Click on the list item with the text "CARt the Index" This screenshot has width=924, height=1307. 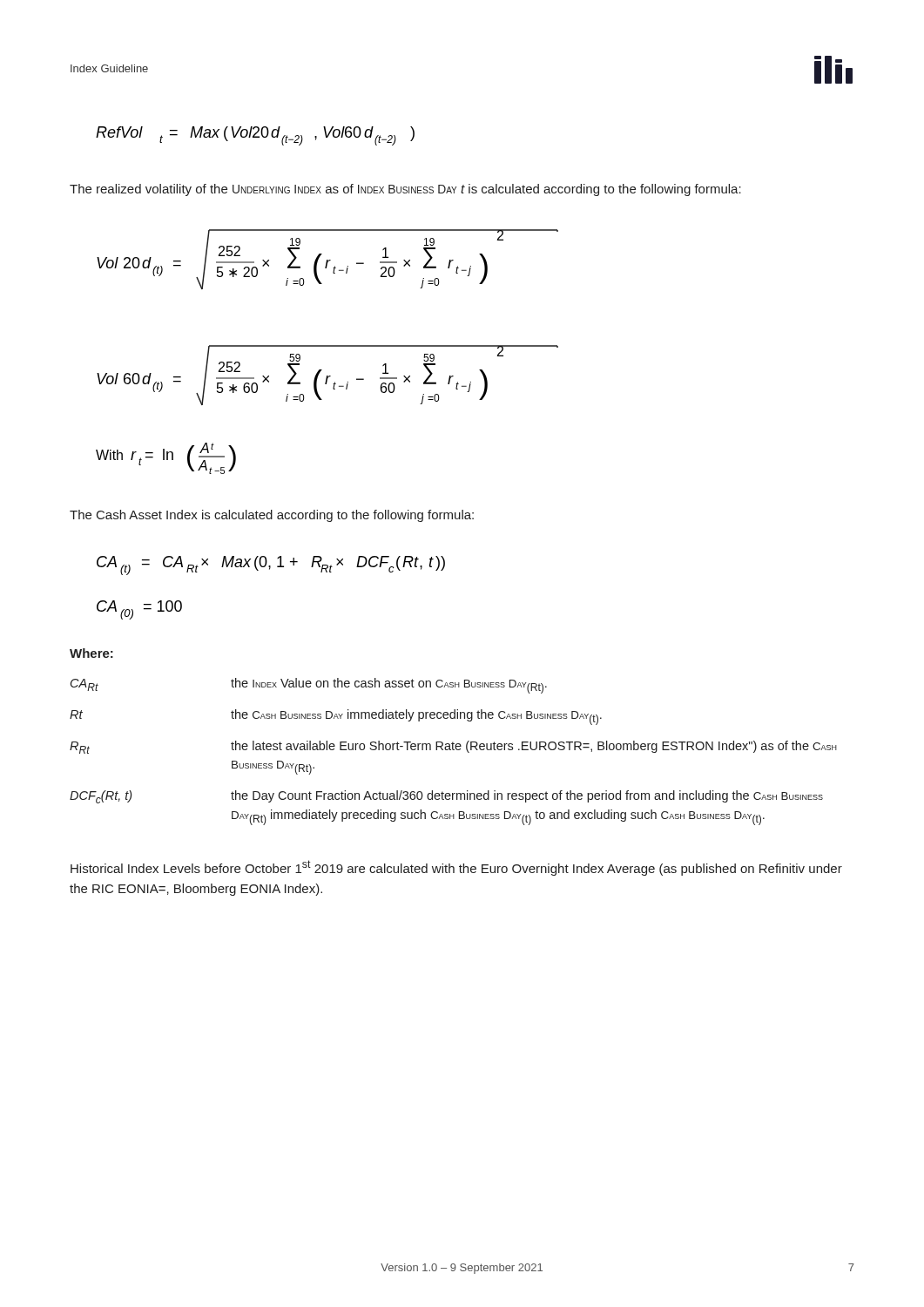point(462,751)
